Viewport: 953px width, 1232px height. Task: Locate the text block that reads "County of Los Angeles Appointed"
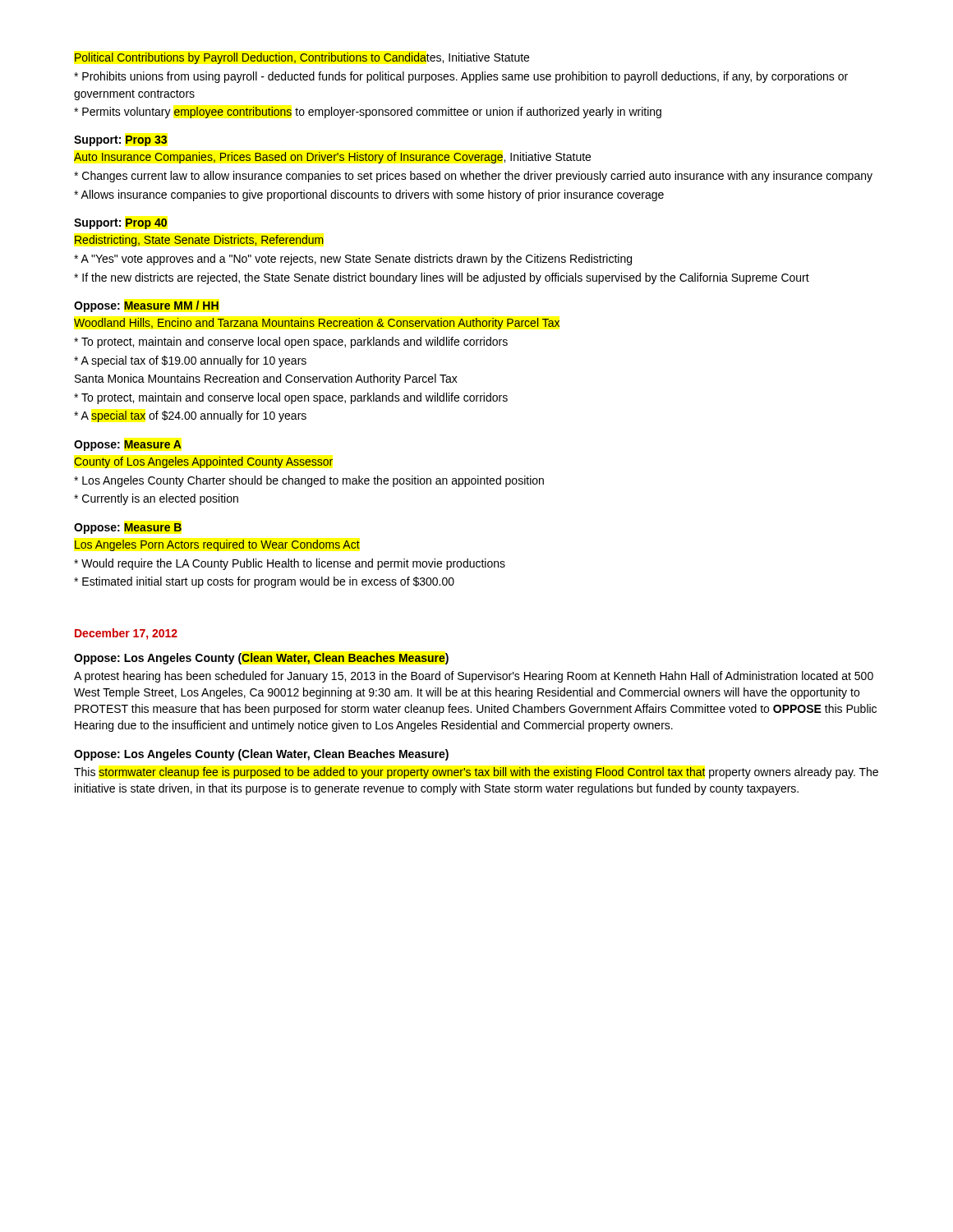pos(476,480)
